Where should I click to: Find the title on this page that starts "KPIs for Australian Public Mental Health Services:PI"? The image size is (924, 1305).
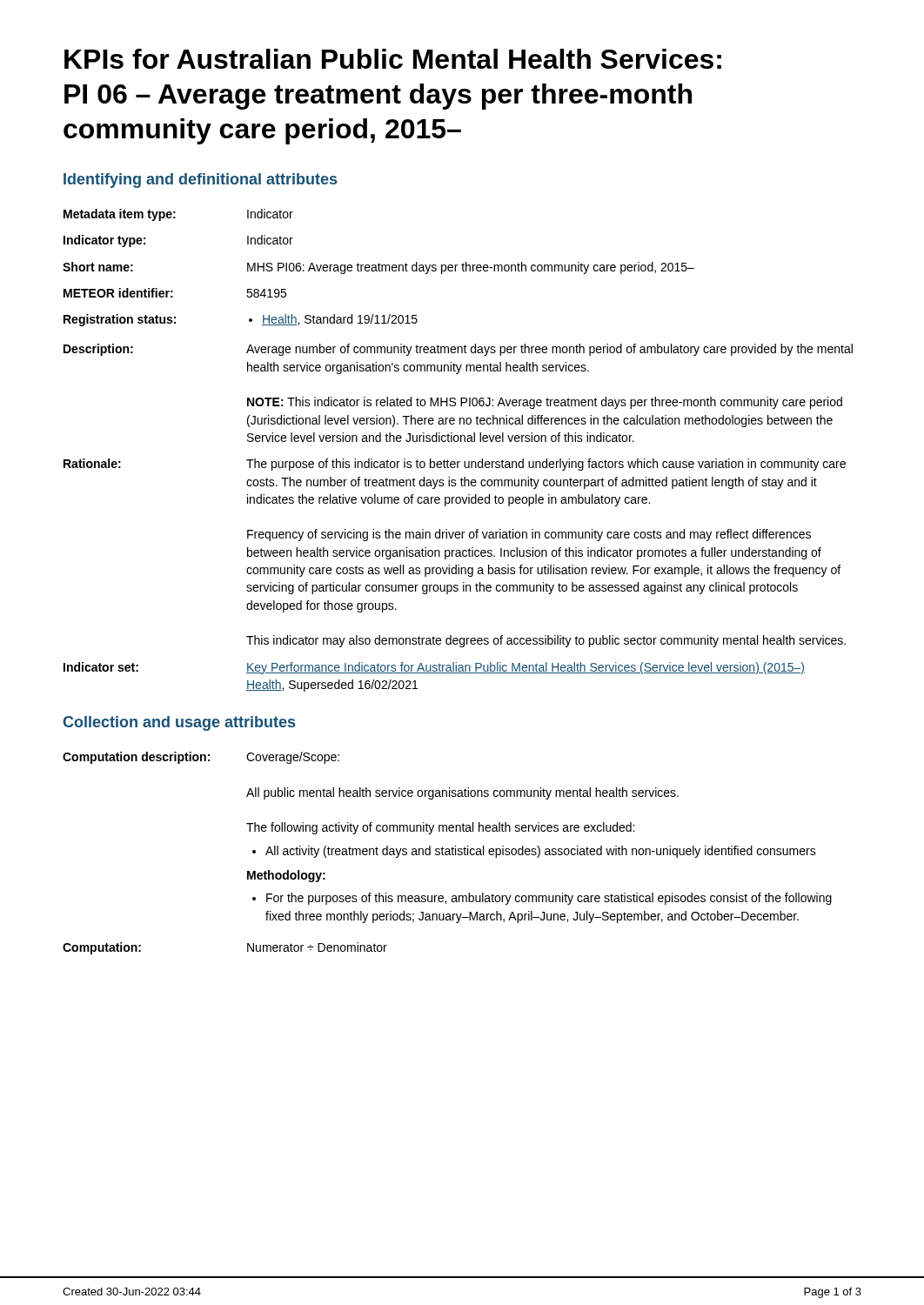(x=462, y=94)
